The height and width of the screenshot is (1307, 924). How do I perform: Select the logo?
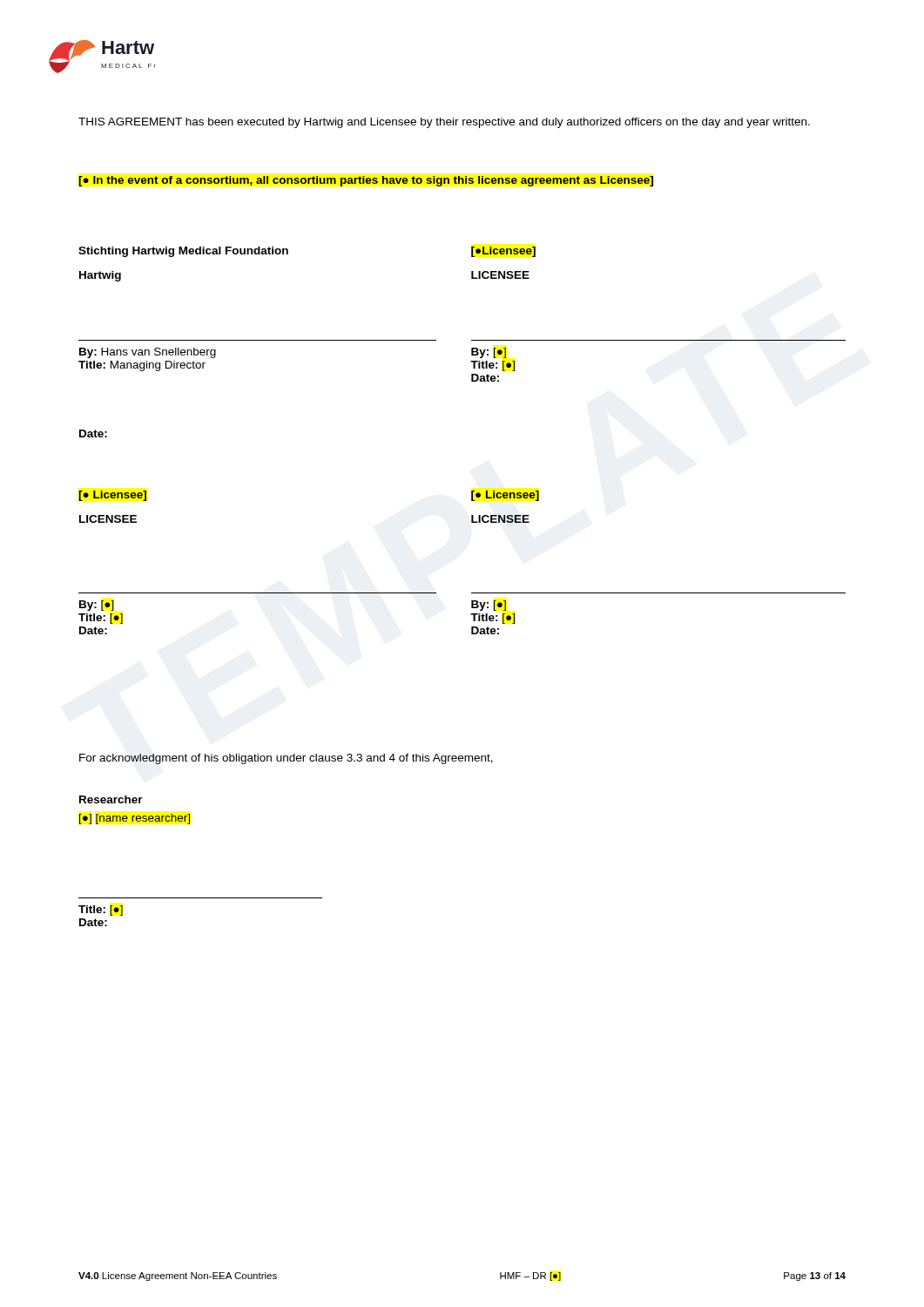pos(98,59)
